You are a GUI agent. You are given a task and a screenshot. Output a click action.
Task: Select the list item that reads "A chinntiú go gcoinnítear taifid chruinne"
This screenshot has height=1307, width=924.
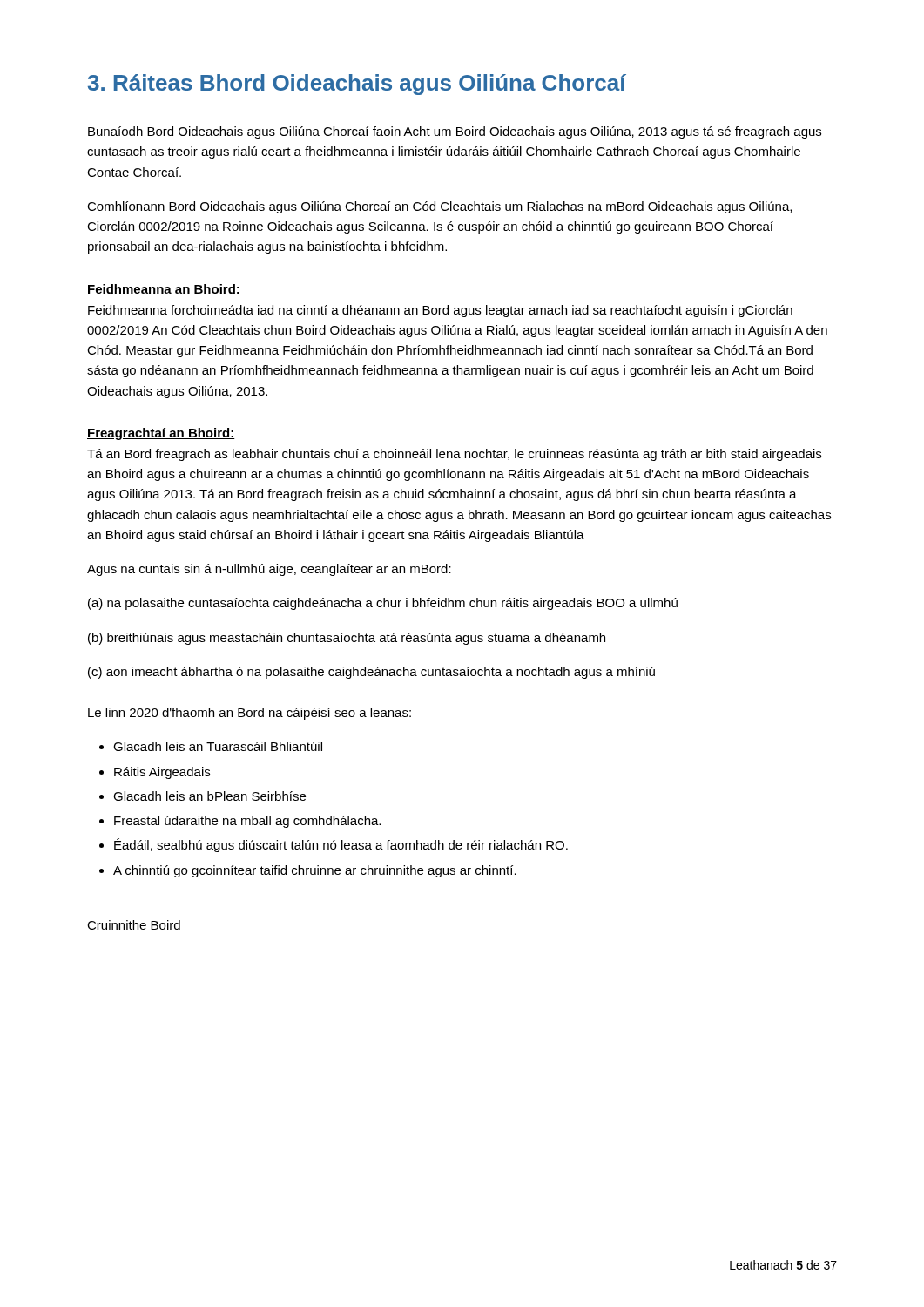[315, 870]
